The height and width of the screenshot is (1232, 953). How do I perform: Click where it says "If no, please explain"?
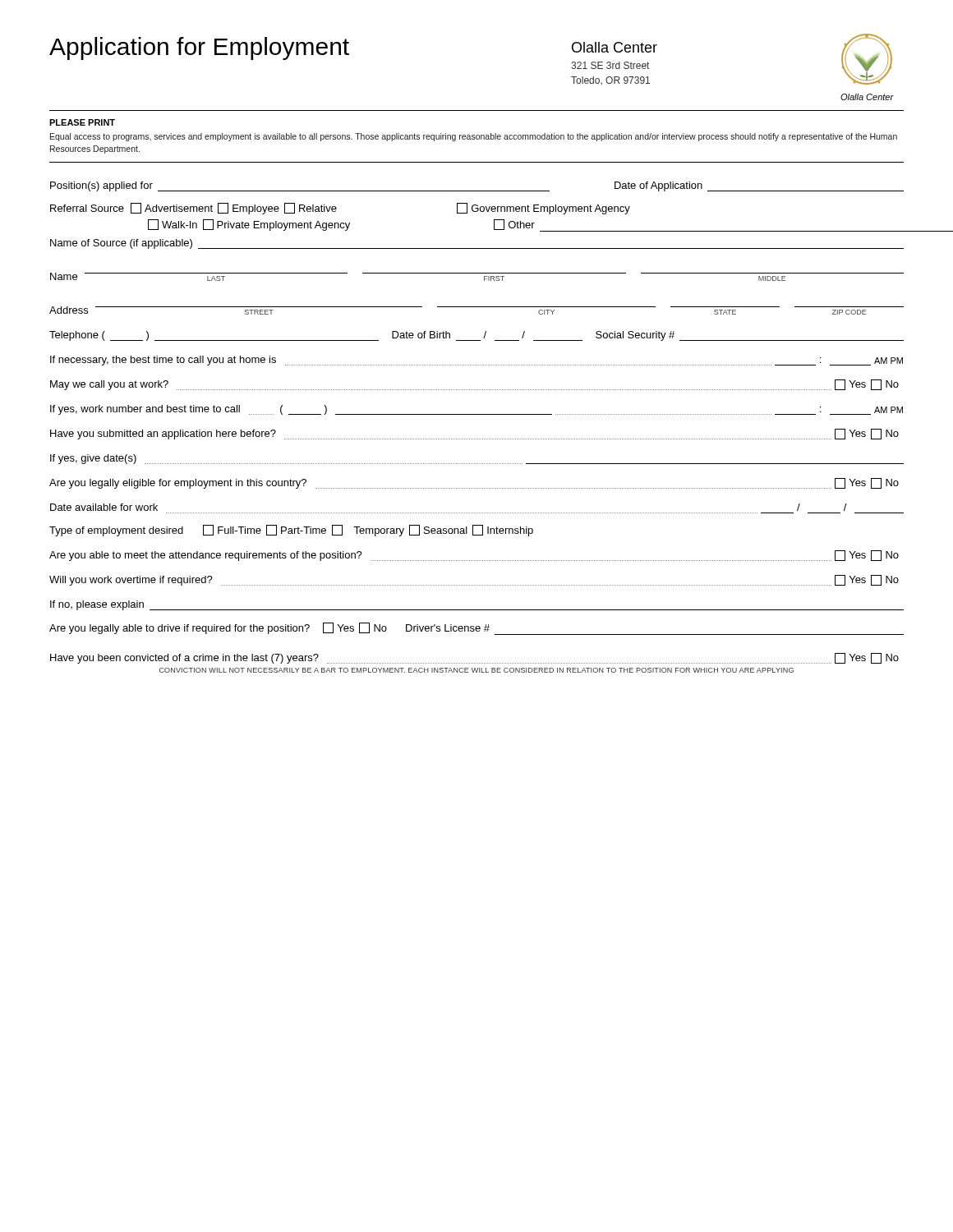476,604
